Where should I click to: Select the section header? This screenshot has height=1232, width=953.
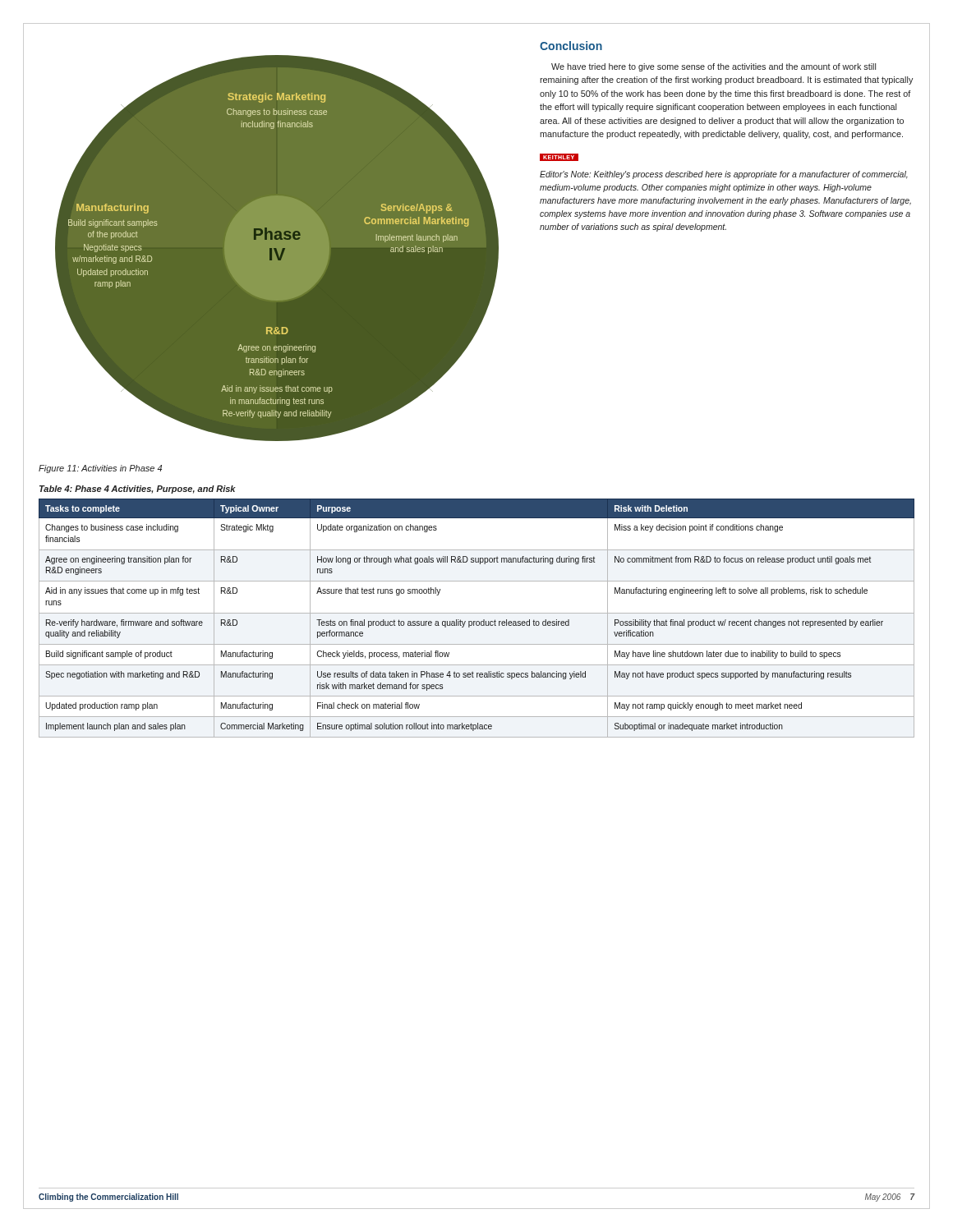coord(571,46)
